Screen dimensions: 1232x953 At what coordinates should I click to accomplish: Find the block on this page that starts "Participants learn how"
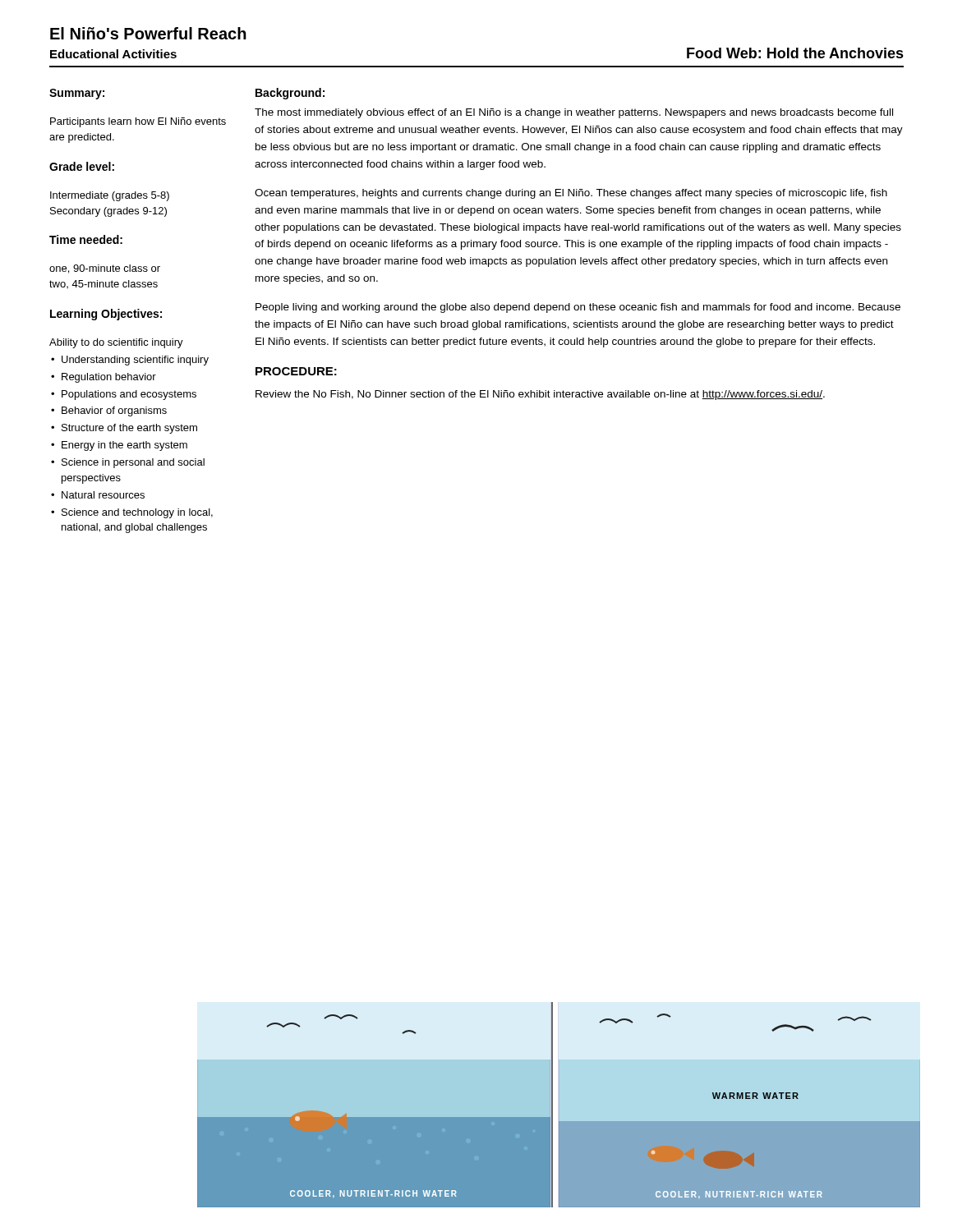point(140,130)
